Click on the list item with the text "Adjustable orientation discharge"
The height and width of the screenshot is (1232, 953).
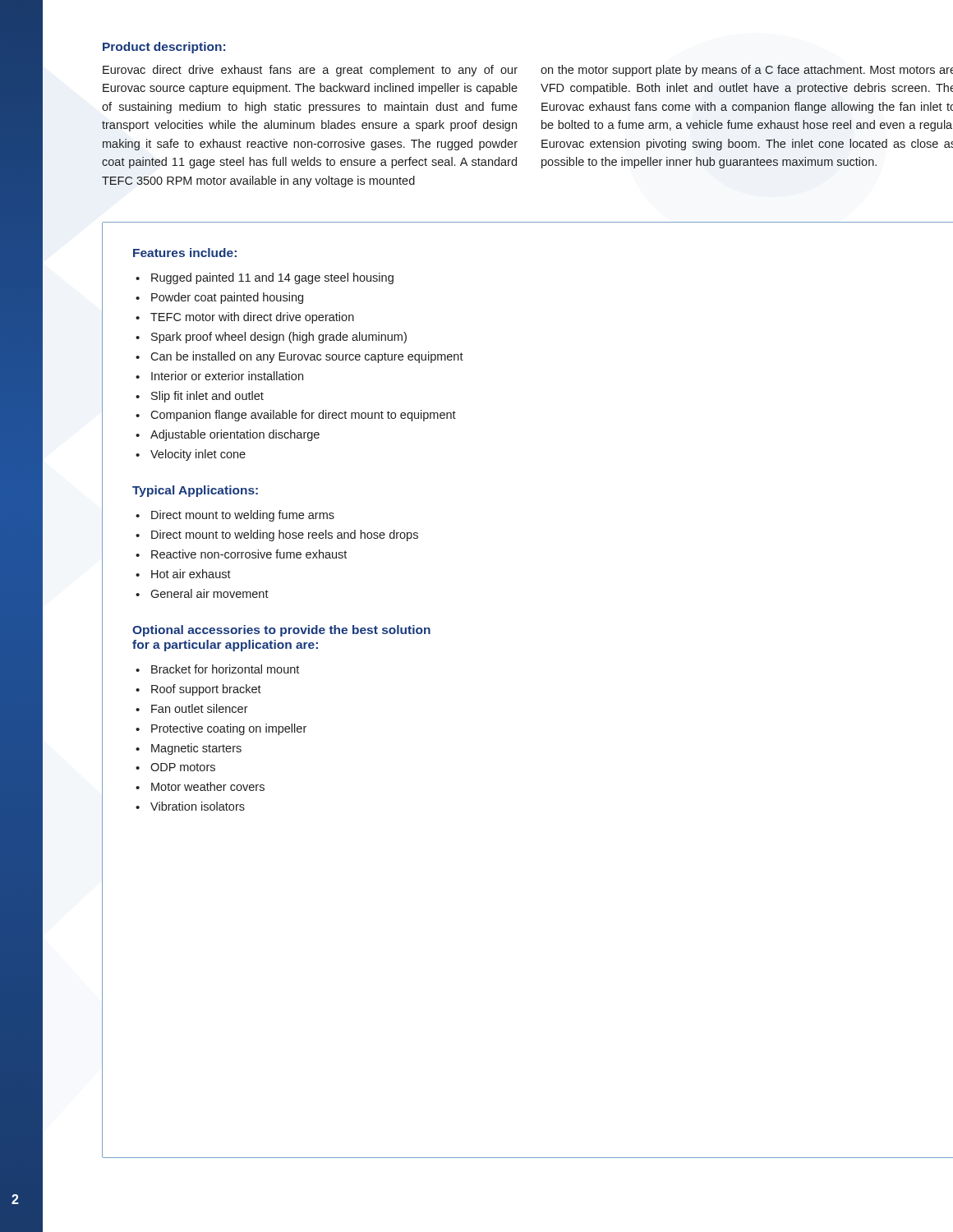coord(235,435)
